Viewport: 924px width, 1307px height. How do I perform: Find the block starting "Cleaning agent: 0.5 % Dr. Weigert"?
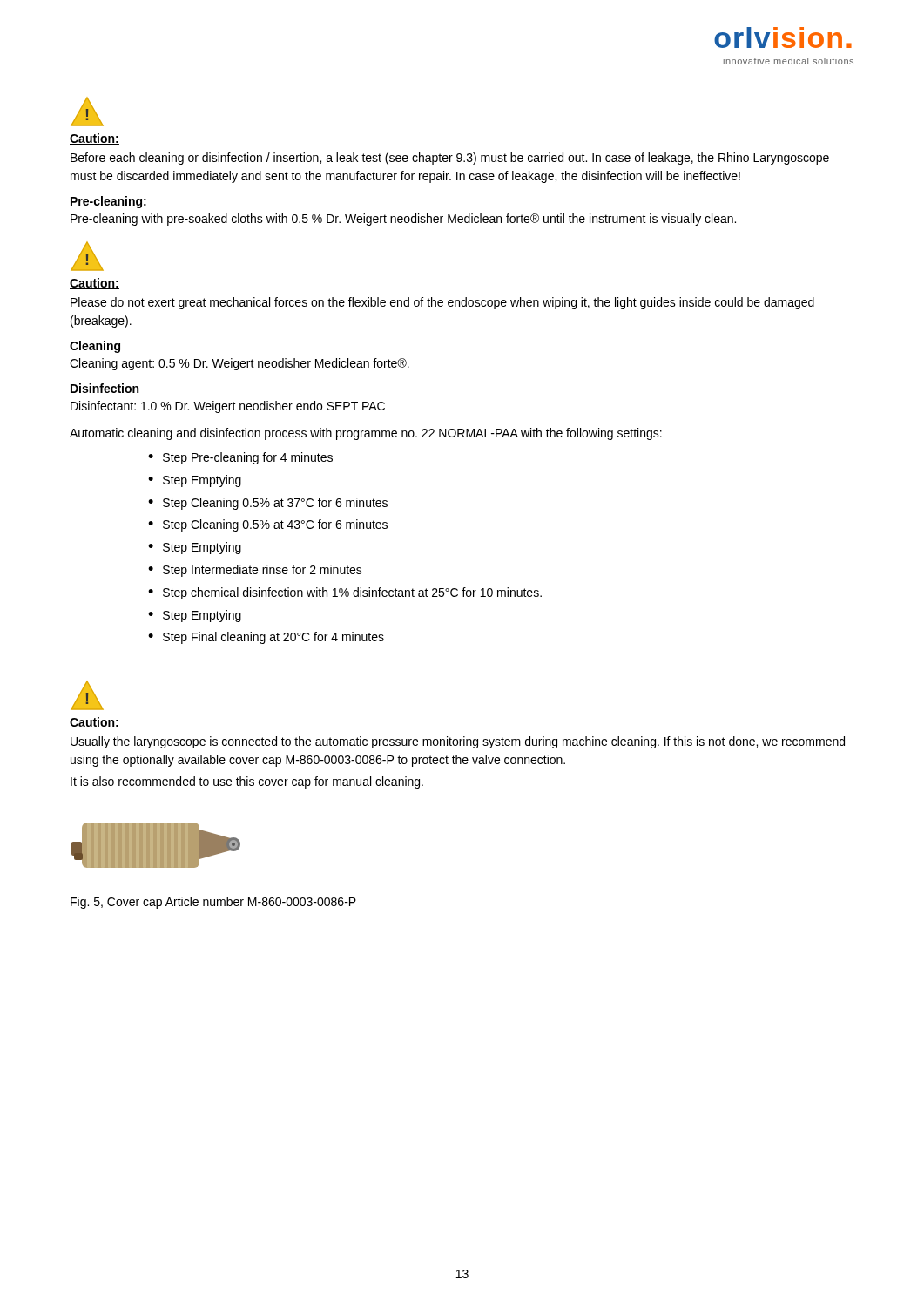240,363
